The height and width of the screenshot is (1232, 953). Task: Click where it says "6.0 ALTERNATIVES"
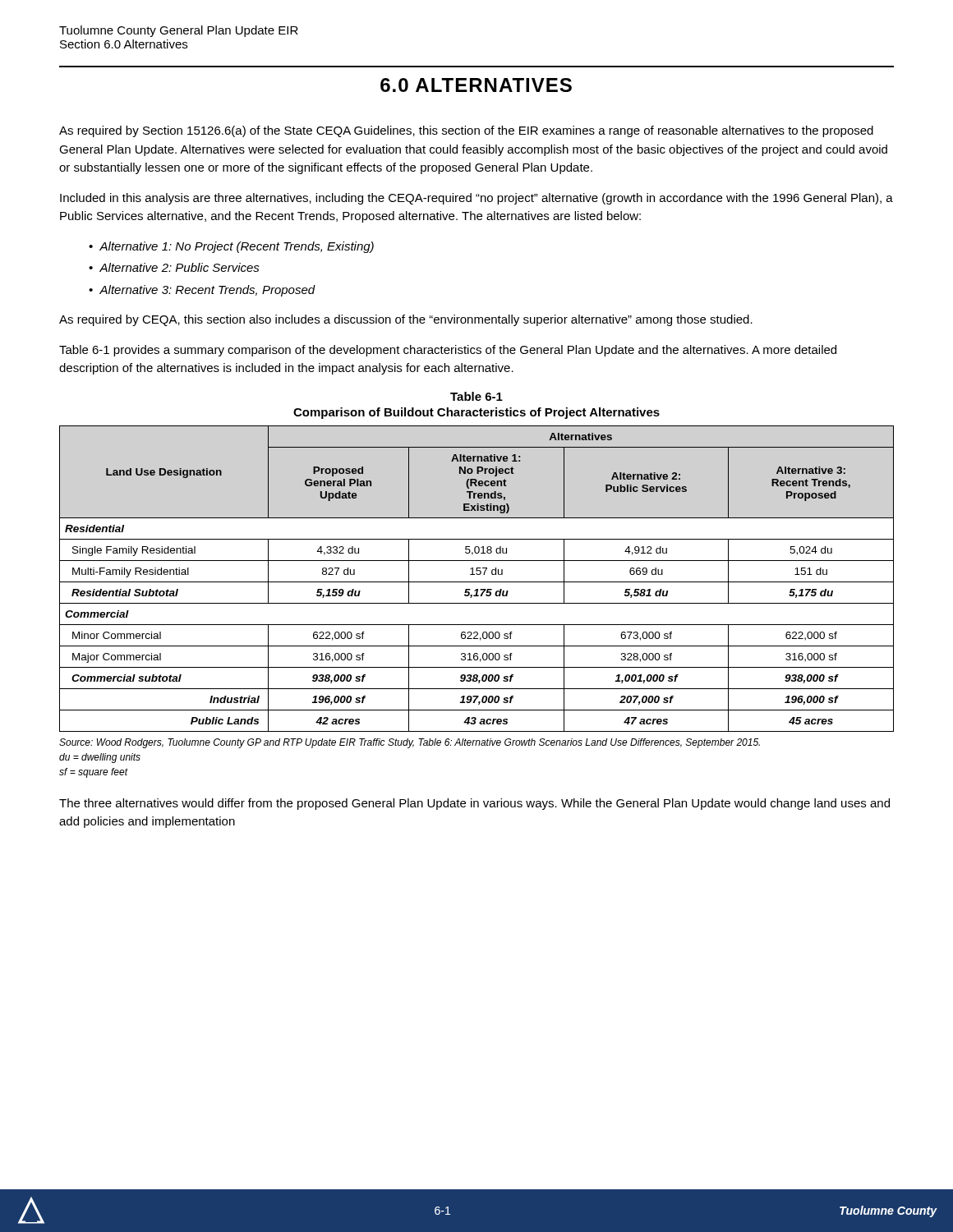476,85
